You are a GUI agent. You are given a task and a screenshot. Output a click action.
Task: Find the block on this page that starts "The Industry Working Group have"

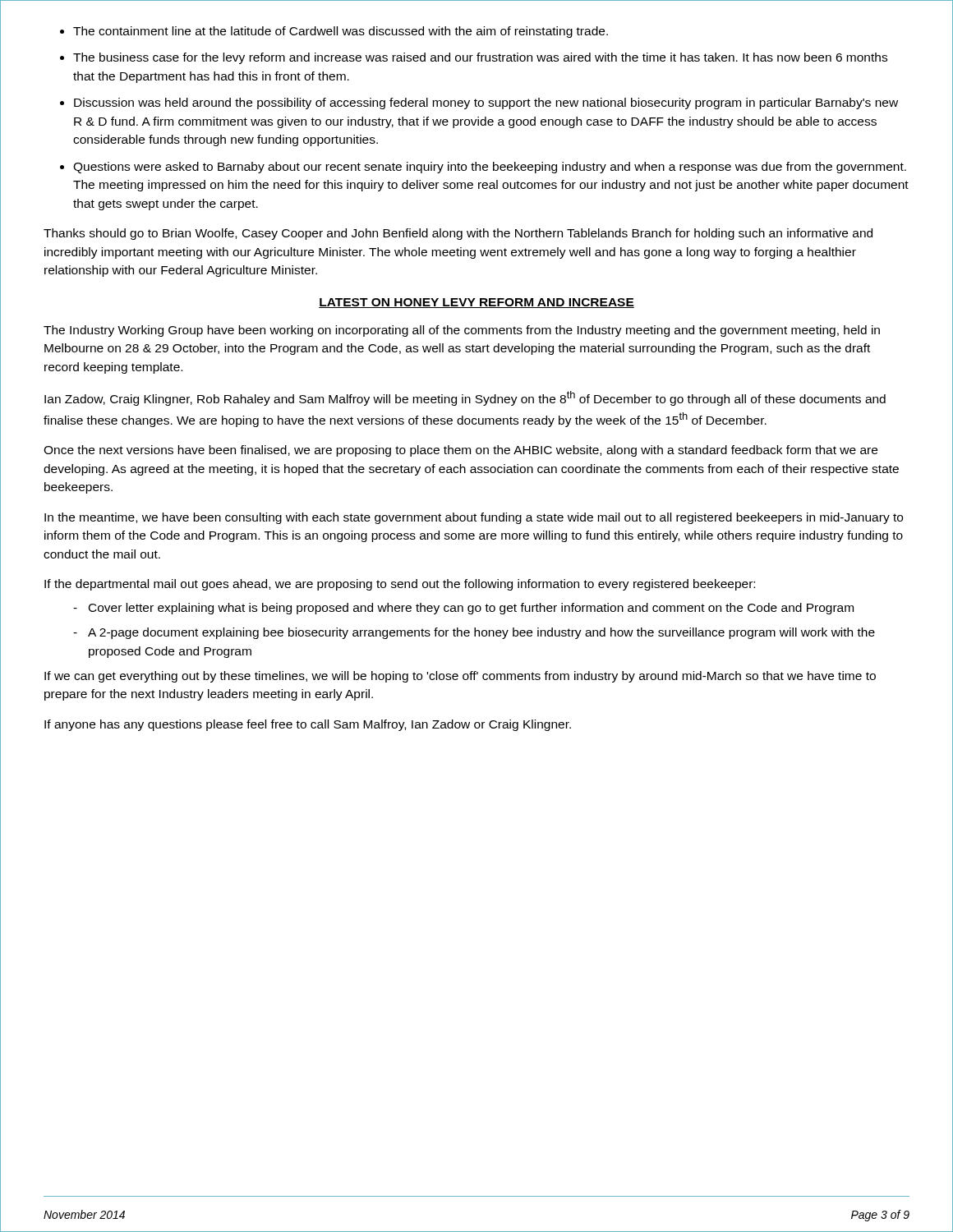point(462,348)
